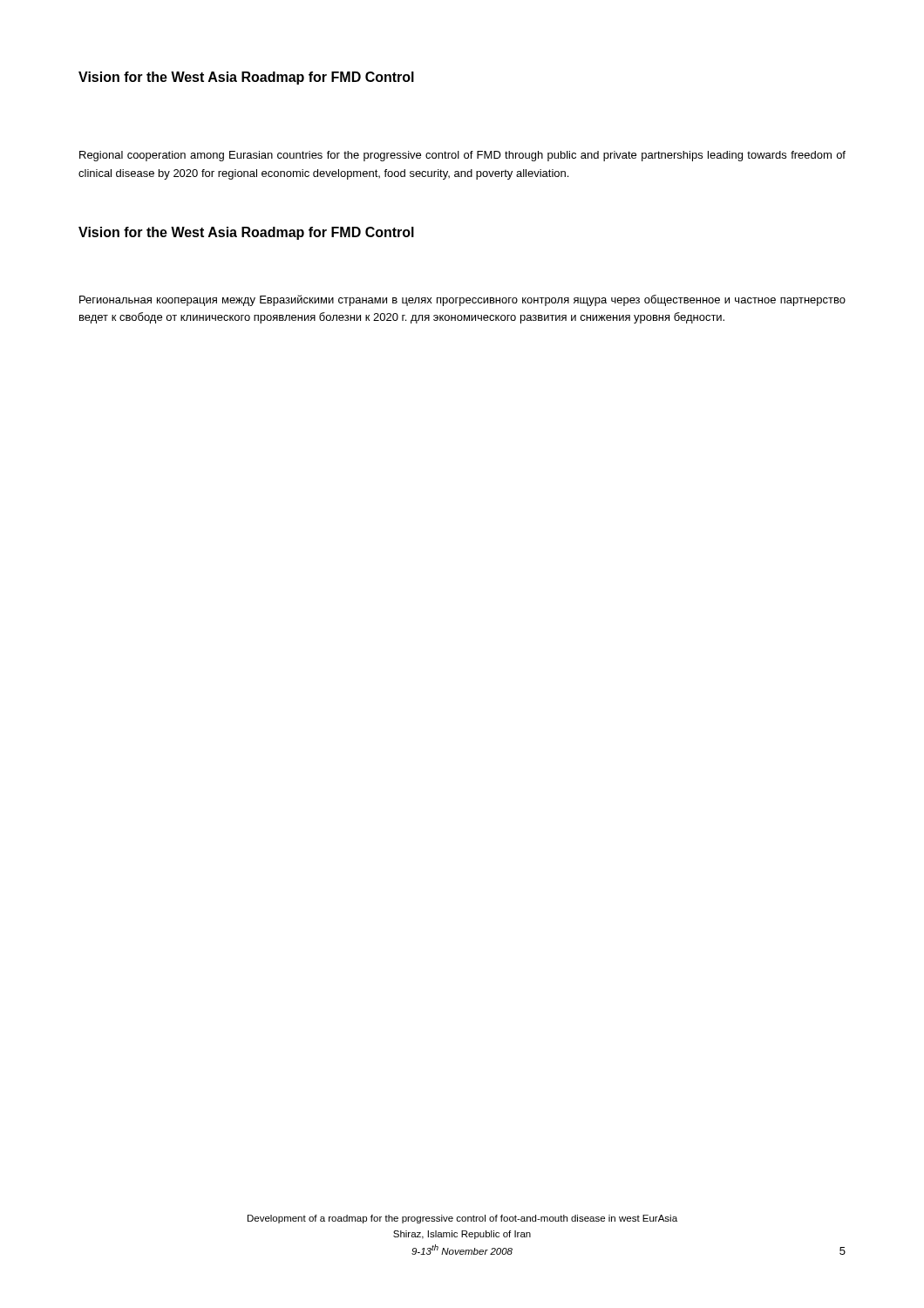Viewport: 924px width, 1308px height.
Task: Find the block on this page that starts "Regional cooperation among Eurasian"
Action: pyautogui.click(x=462, y=164)
